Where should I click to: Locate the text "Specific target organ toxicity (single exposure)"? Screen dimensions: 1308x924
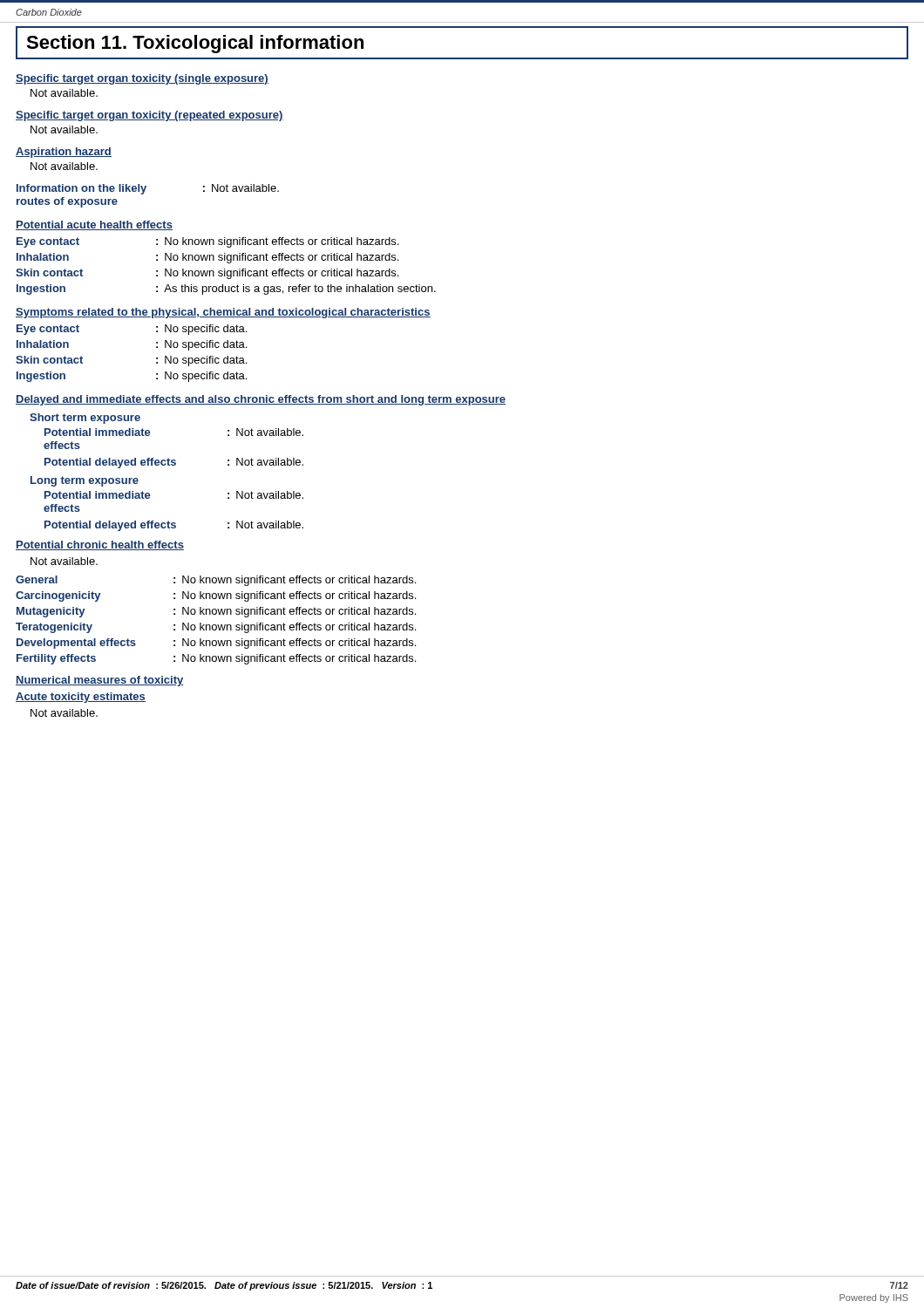(x=142, y=78)
